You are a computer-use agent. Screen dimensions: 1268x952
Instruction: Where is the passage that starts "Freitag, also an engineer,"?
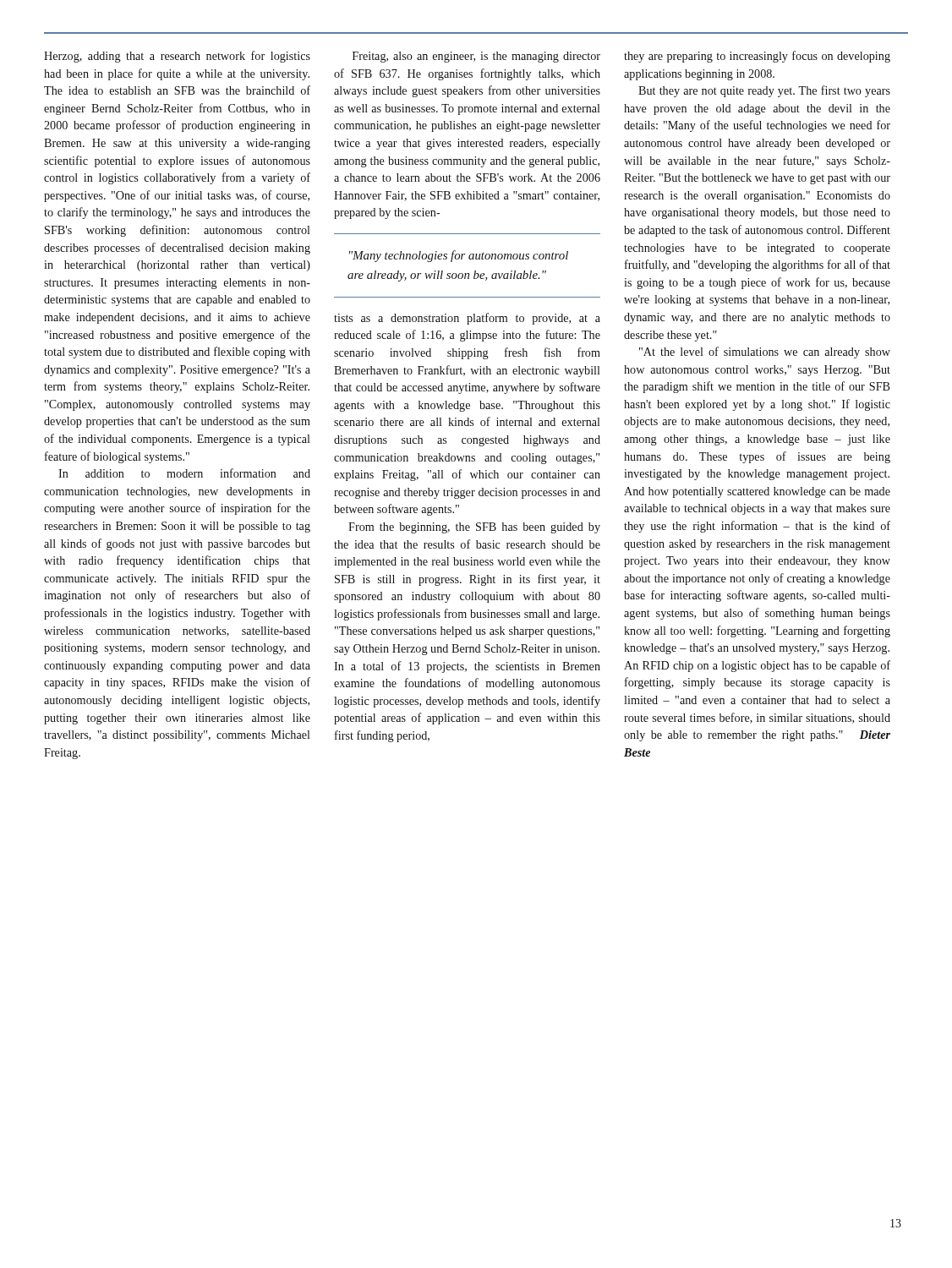pos(467,396)
